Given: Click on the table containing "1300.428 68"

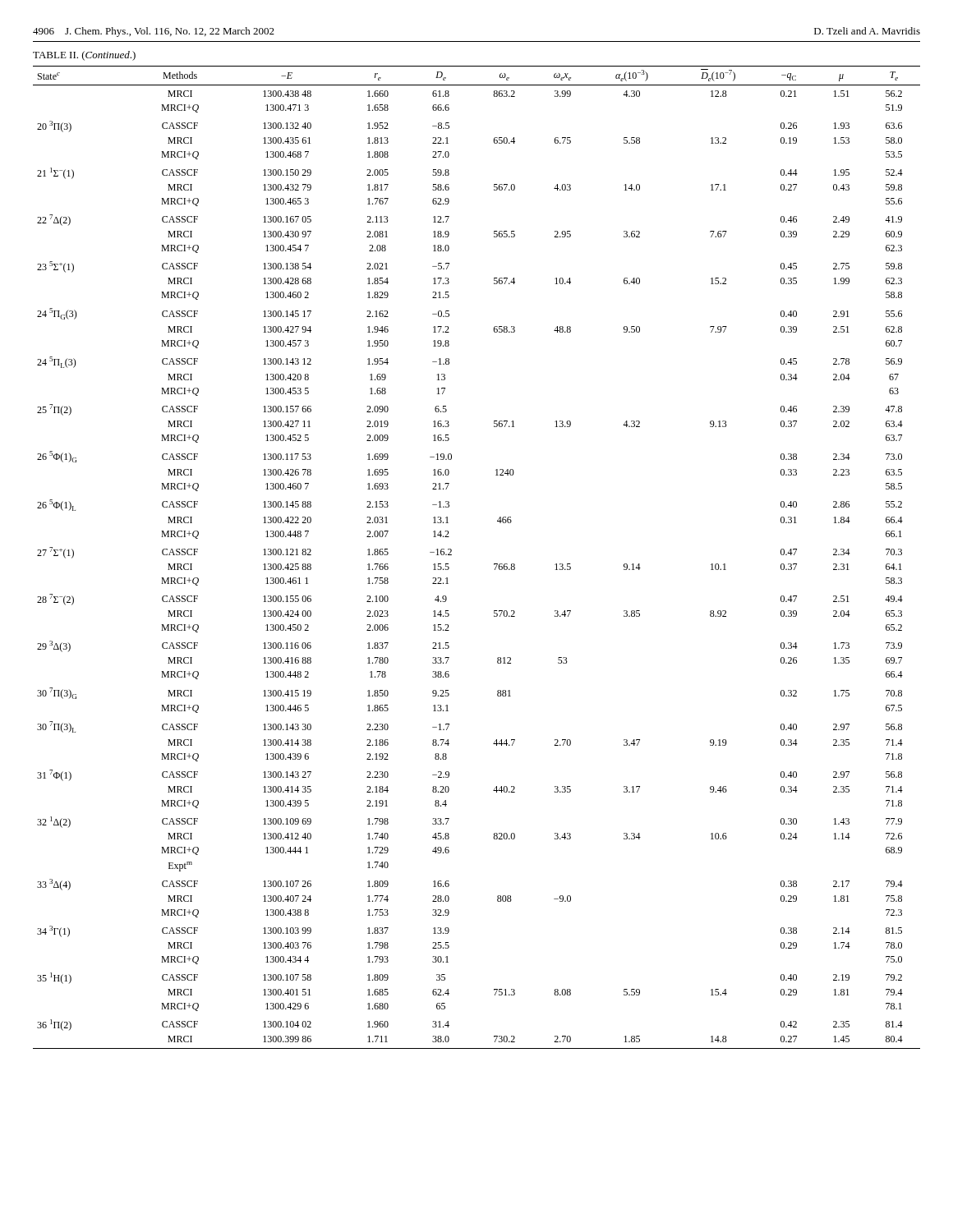Looking at the screenshot, I should (476, 557).
